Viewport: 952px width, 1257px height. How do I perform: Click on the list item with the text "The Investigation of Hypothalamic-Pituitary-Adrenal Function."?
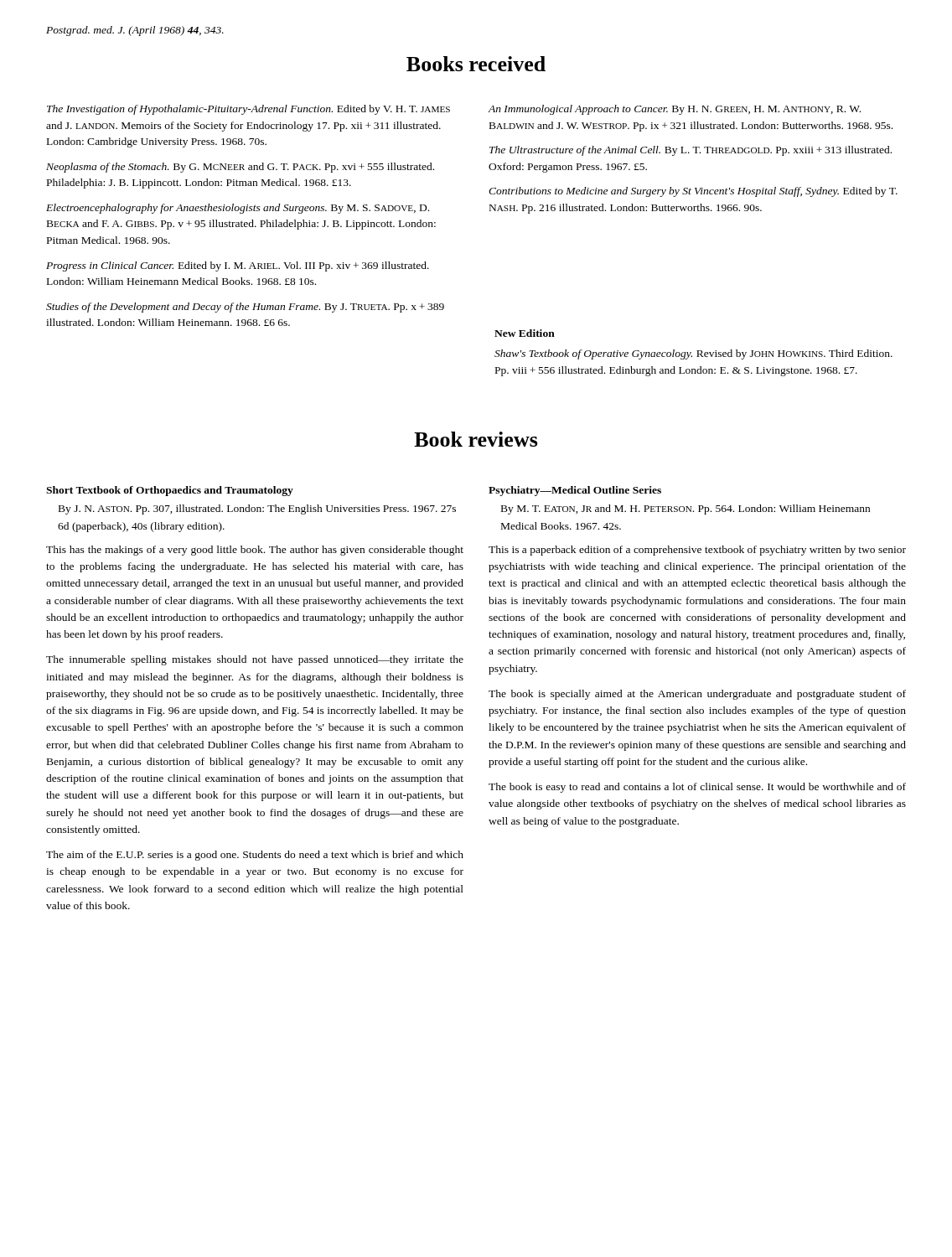(248, 125)
